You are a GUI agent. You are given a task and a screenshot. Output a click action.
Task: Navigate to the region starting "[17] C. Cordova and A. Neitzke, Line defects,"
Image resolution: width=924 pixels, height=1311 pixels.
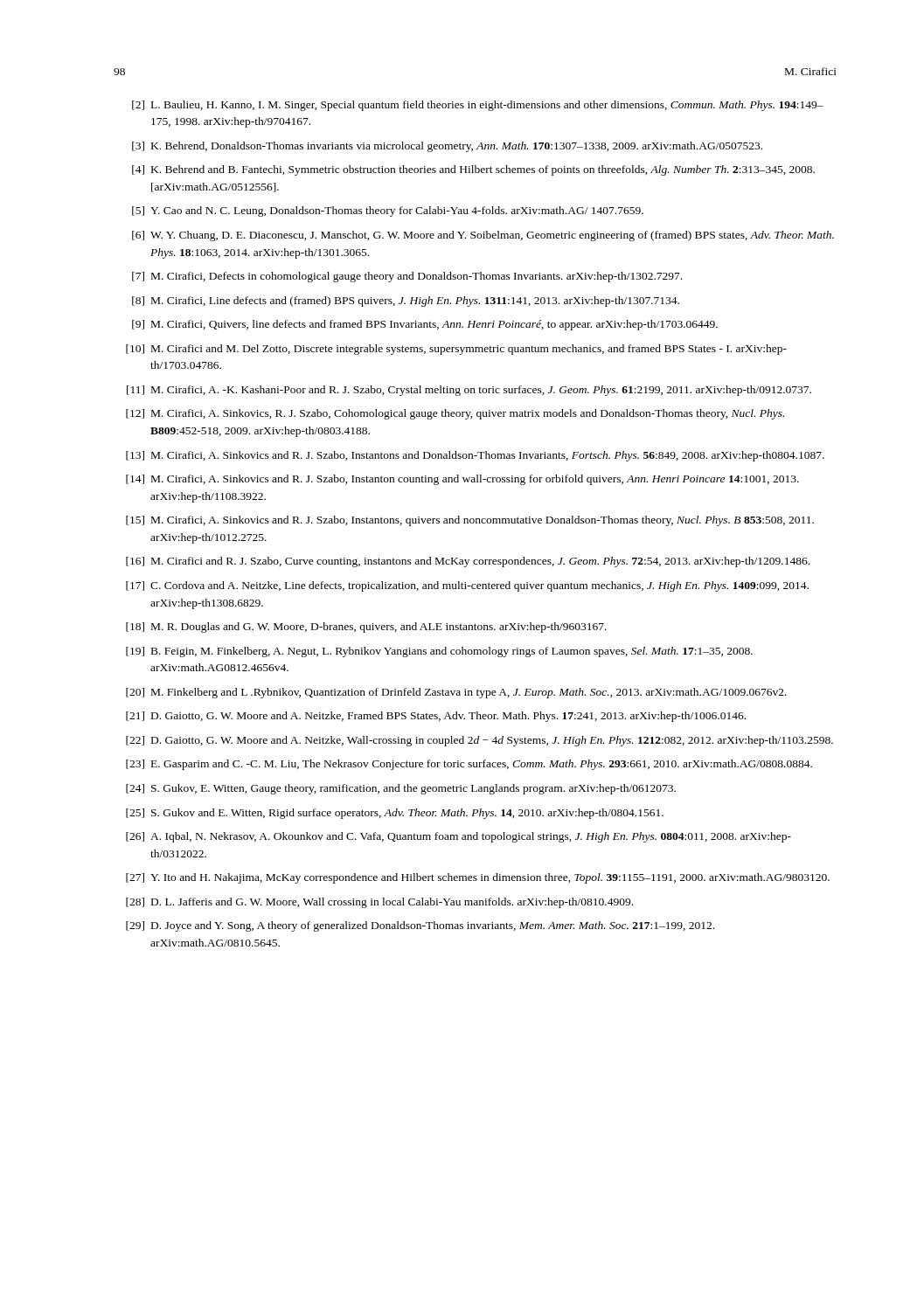click(475, 594)
